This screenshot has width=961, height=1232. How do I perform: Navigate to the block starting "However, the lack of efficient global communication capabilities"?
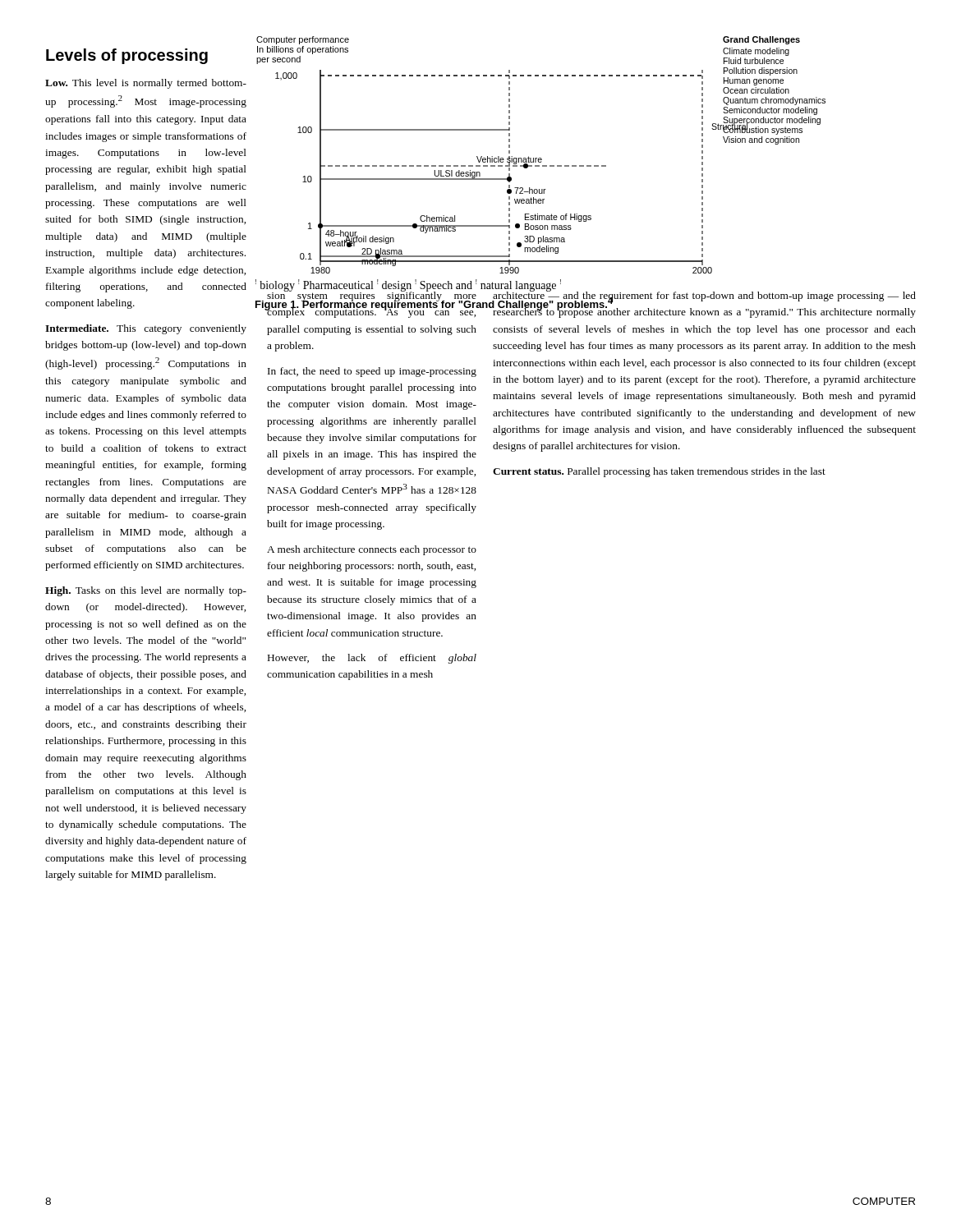coord(372,666)
